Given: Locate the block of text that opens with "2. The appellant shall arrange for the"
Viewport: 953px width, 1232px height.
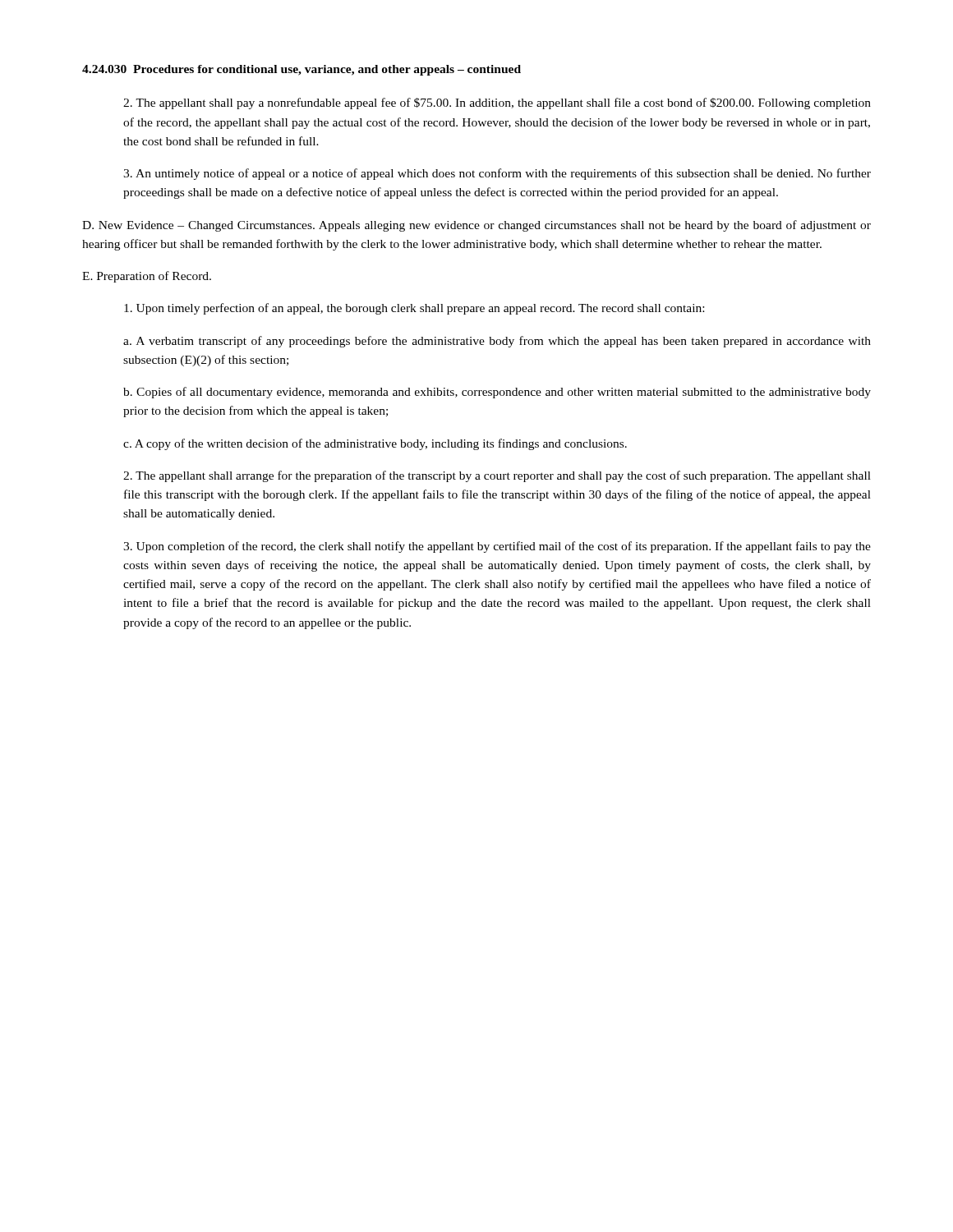Looking at the screenshot, I should (x=497, y=494).
